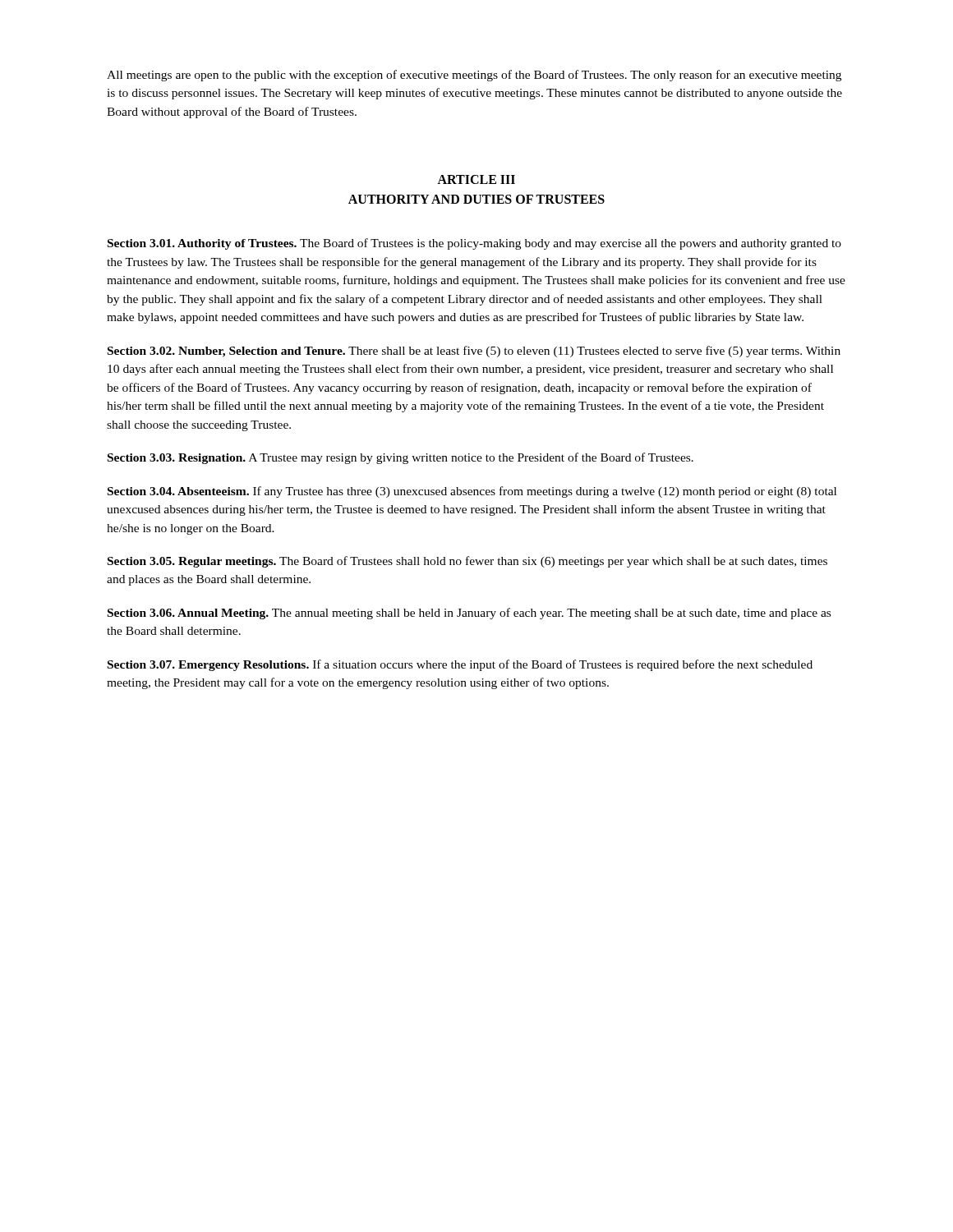953x1232 pixels.
Task: Click on the text block that reads "Section 3.02. Number, Selection and"
Action: coord(474,387)
